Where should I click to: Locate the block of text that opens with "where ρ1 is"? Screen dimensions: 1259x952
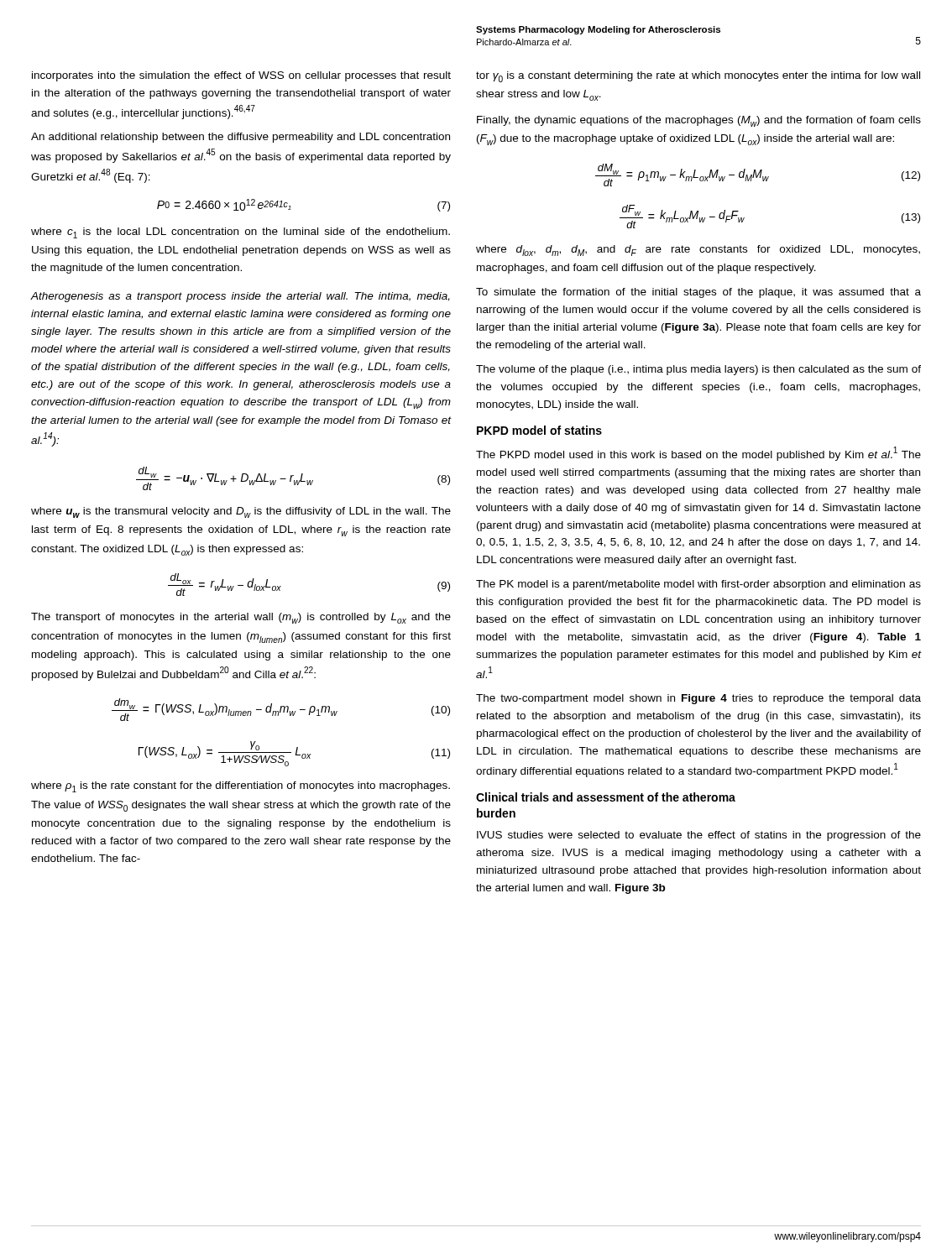[x=241, y=823]
